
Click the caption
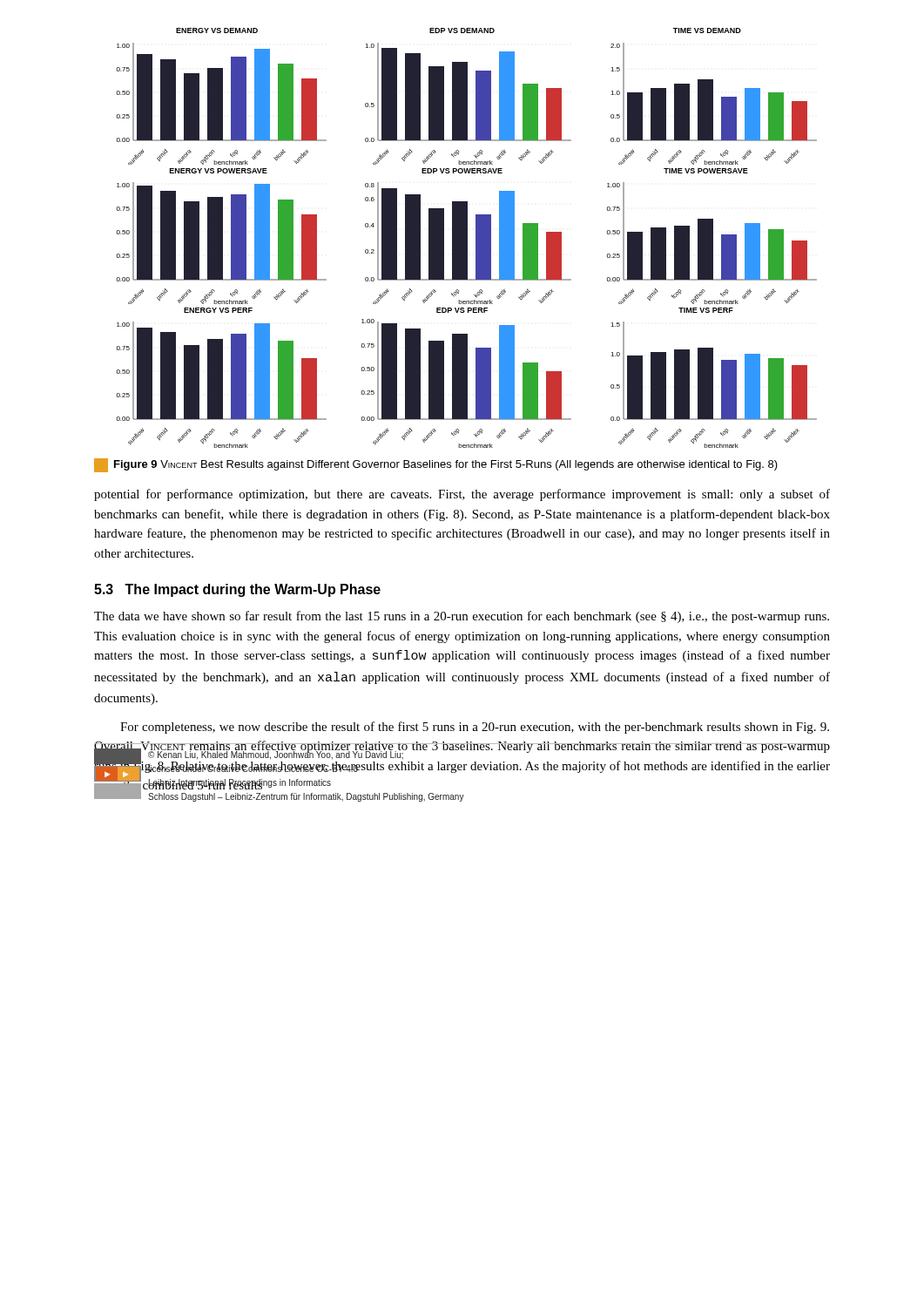[436, 465]
